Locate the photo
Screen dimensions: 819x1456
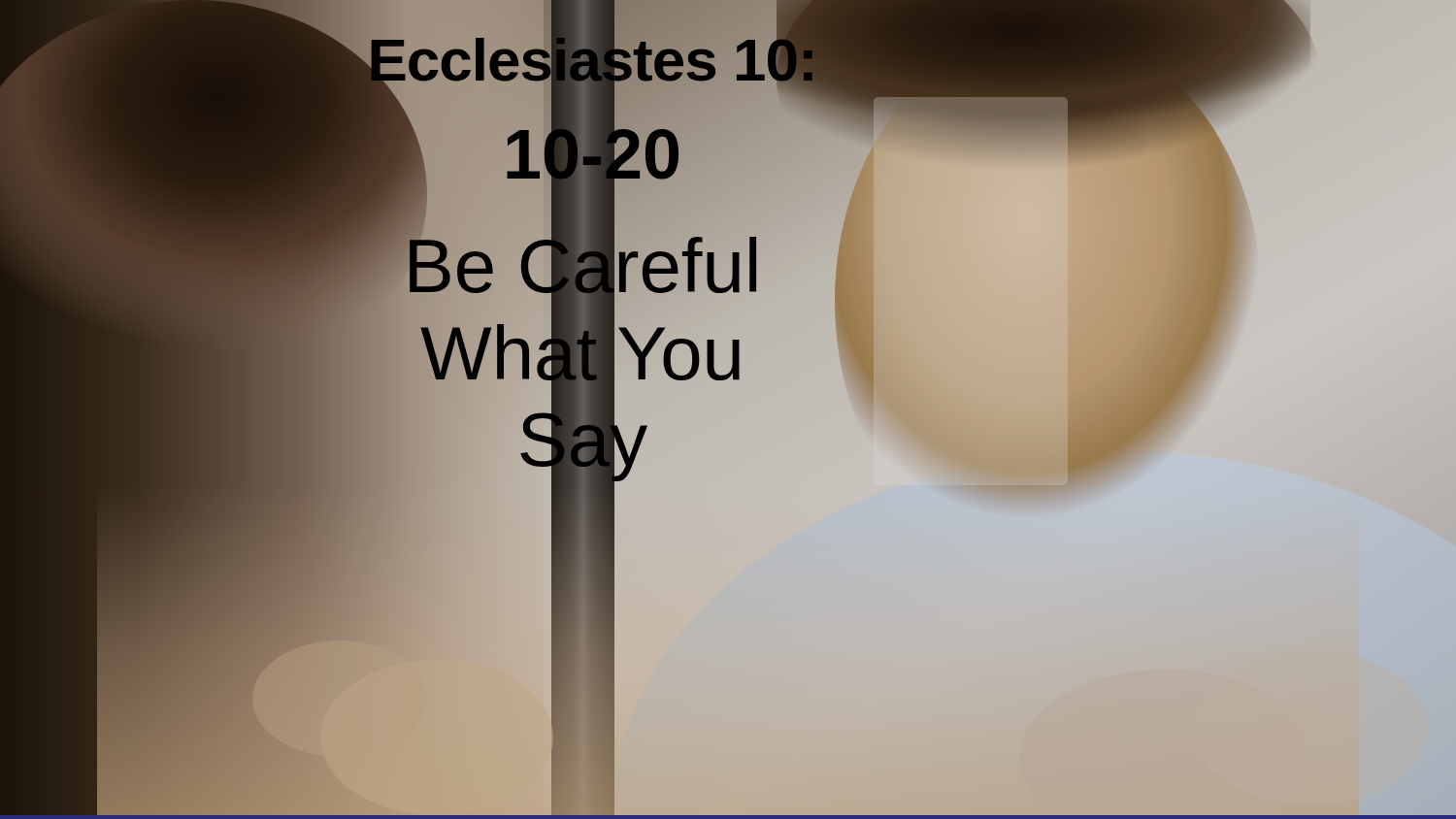click(x=728, y=410)
